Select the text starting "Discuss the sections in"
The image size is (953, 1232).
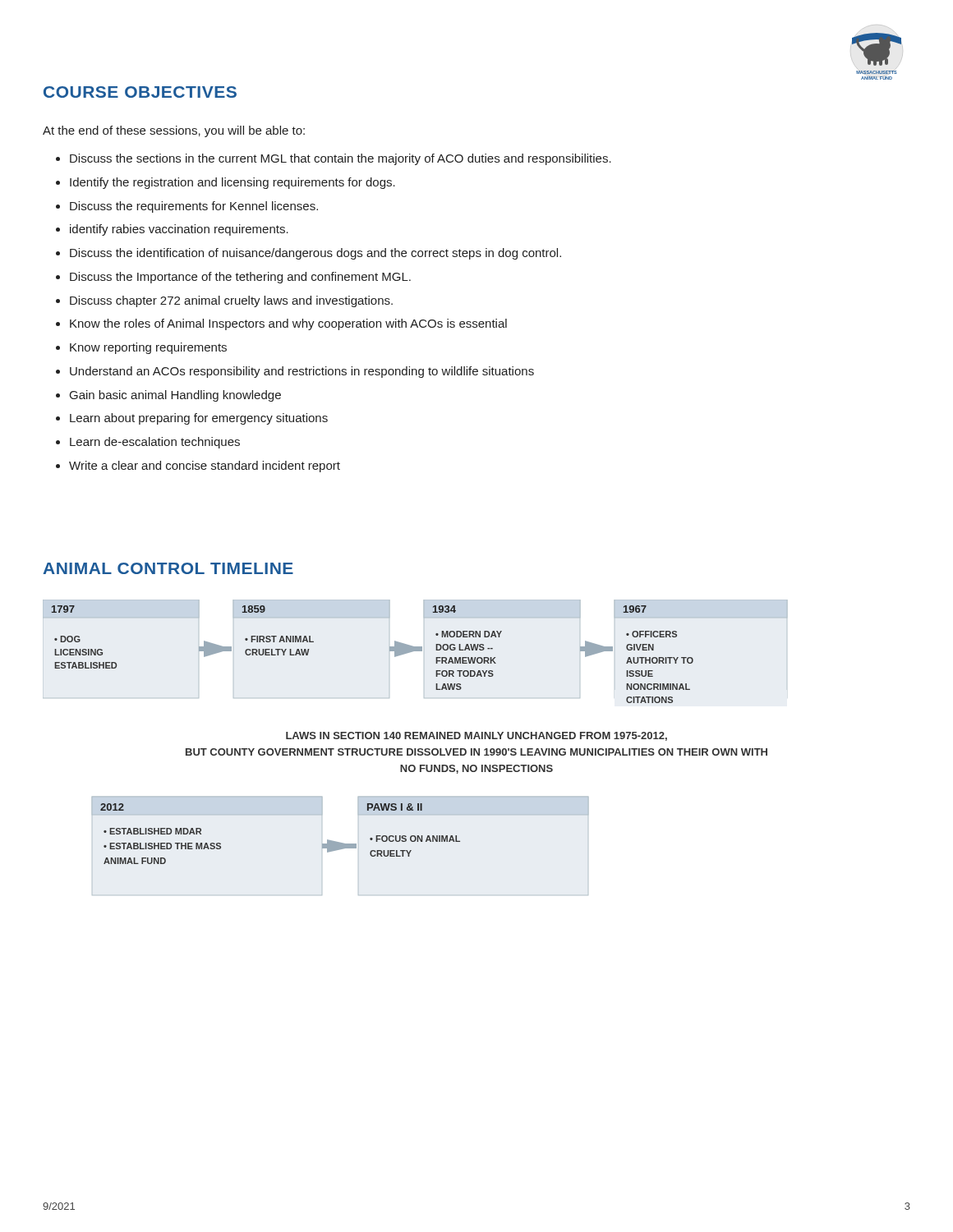click(x=340, y=158)
